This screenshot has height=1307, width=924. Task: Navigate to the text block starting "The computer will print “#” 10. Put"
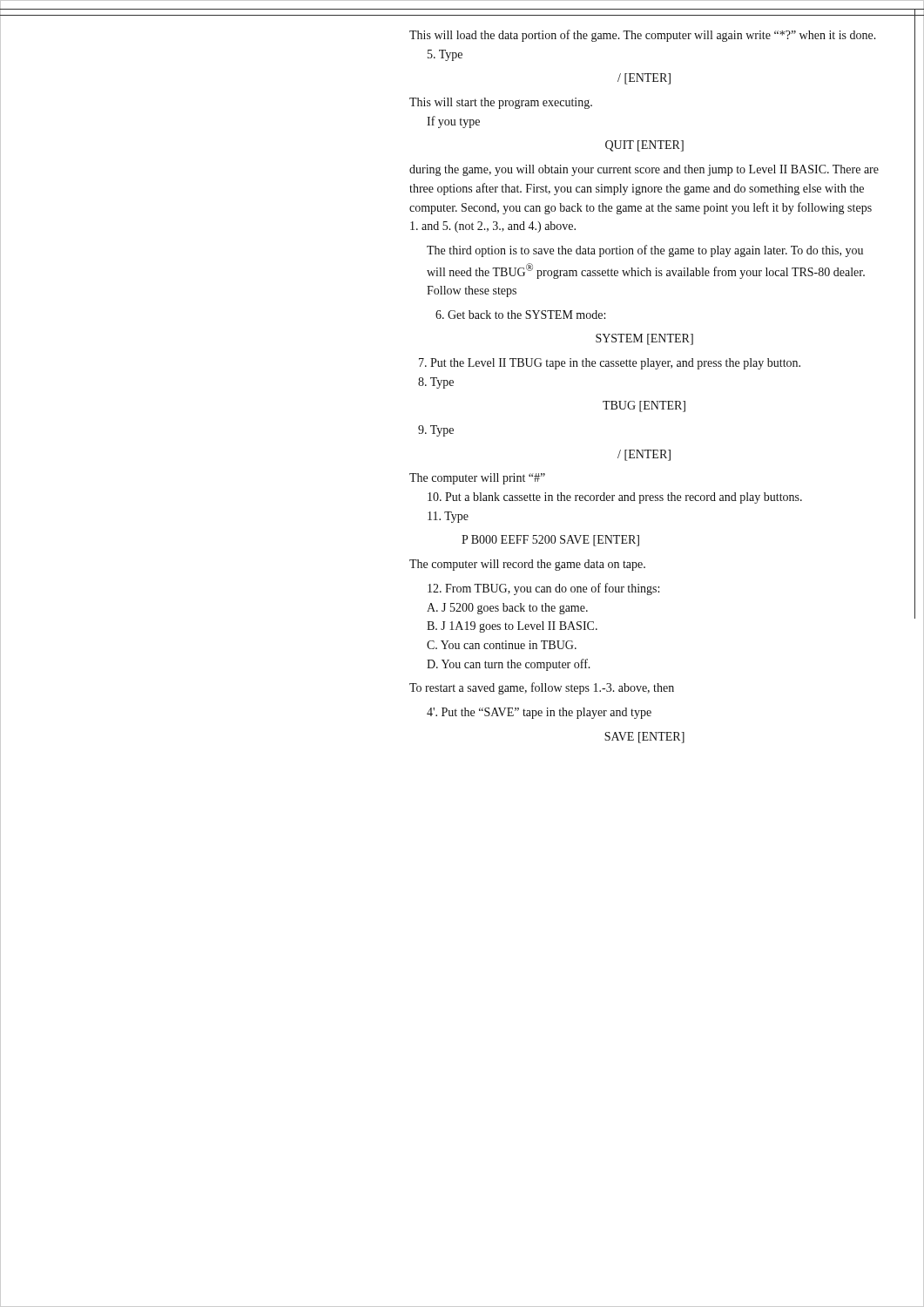(606, 497)
